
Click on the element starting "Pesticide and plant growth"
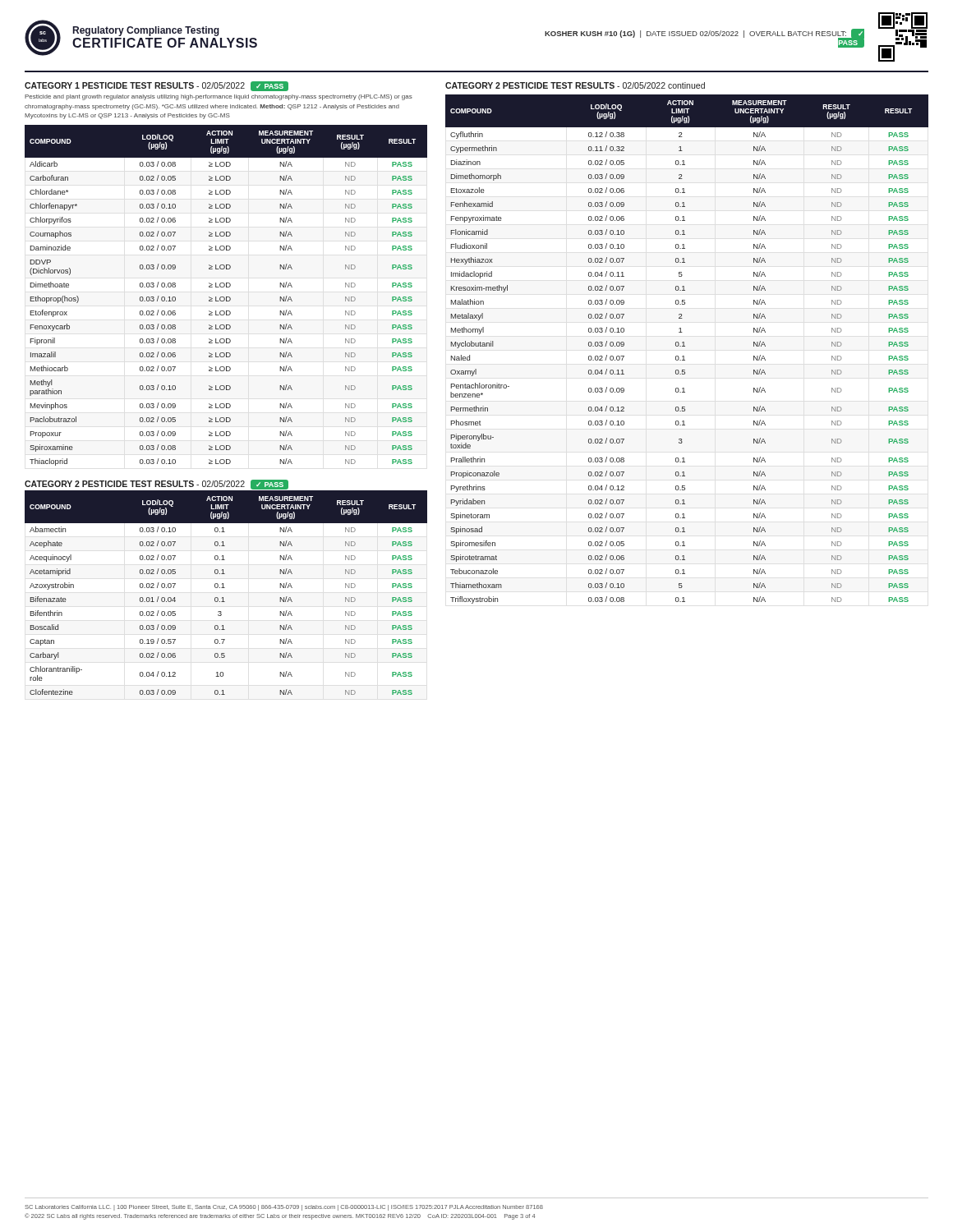click(x=218, y=106)
